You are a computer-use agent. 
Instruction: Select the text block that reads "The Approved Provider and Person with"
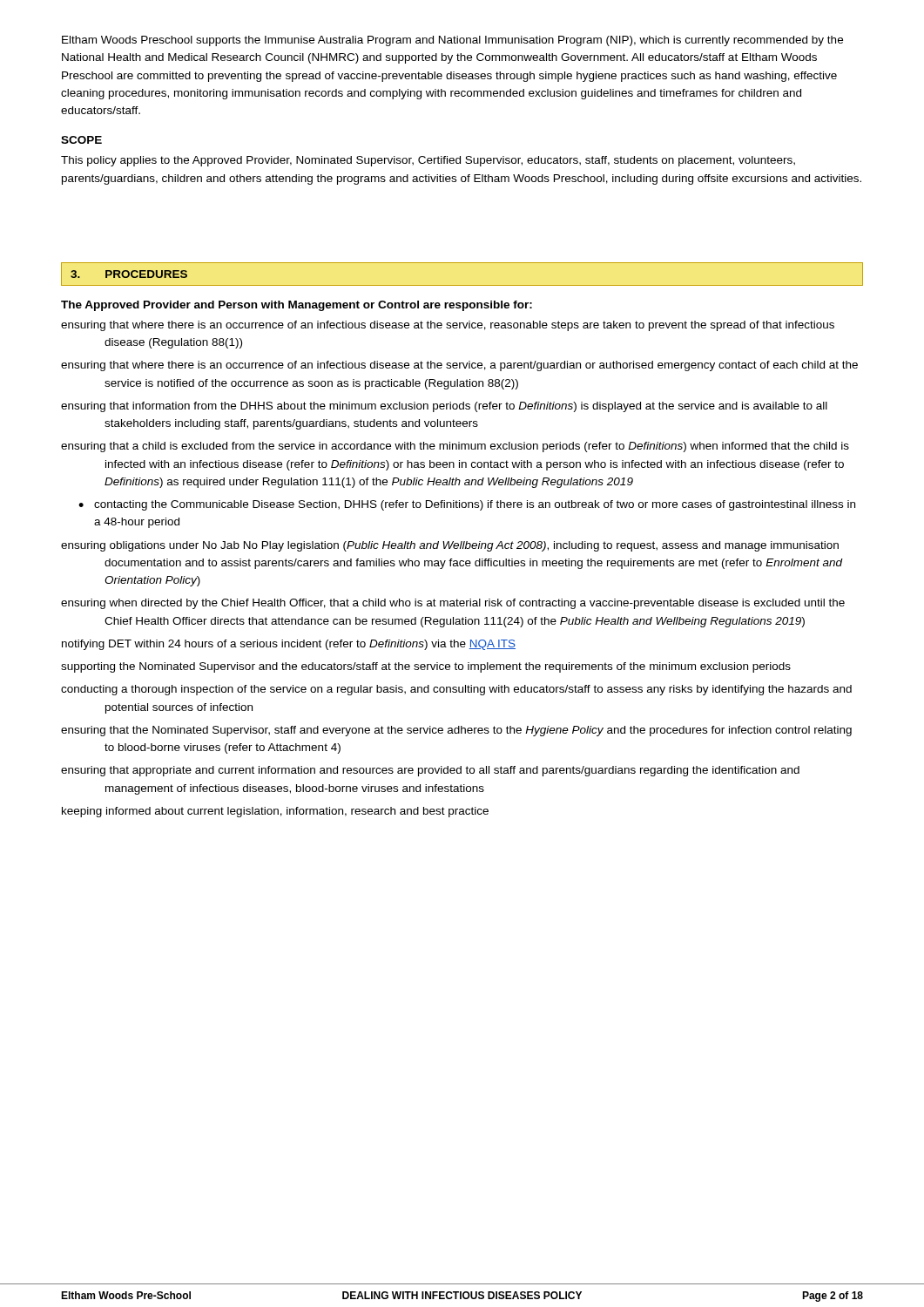tap(297, 304)
